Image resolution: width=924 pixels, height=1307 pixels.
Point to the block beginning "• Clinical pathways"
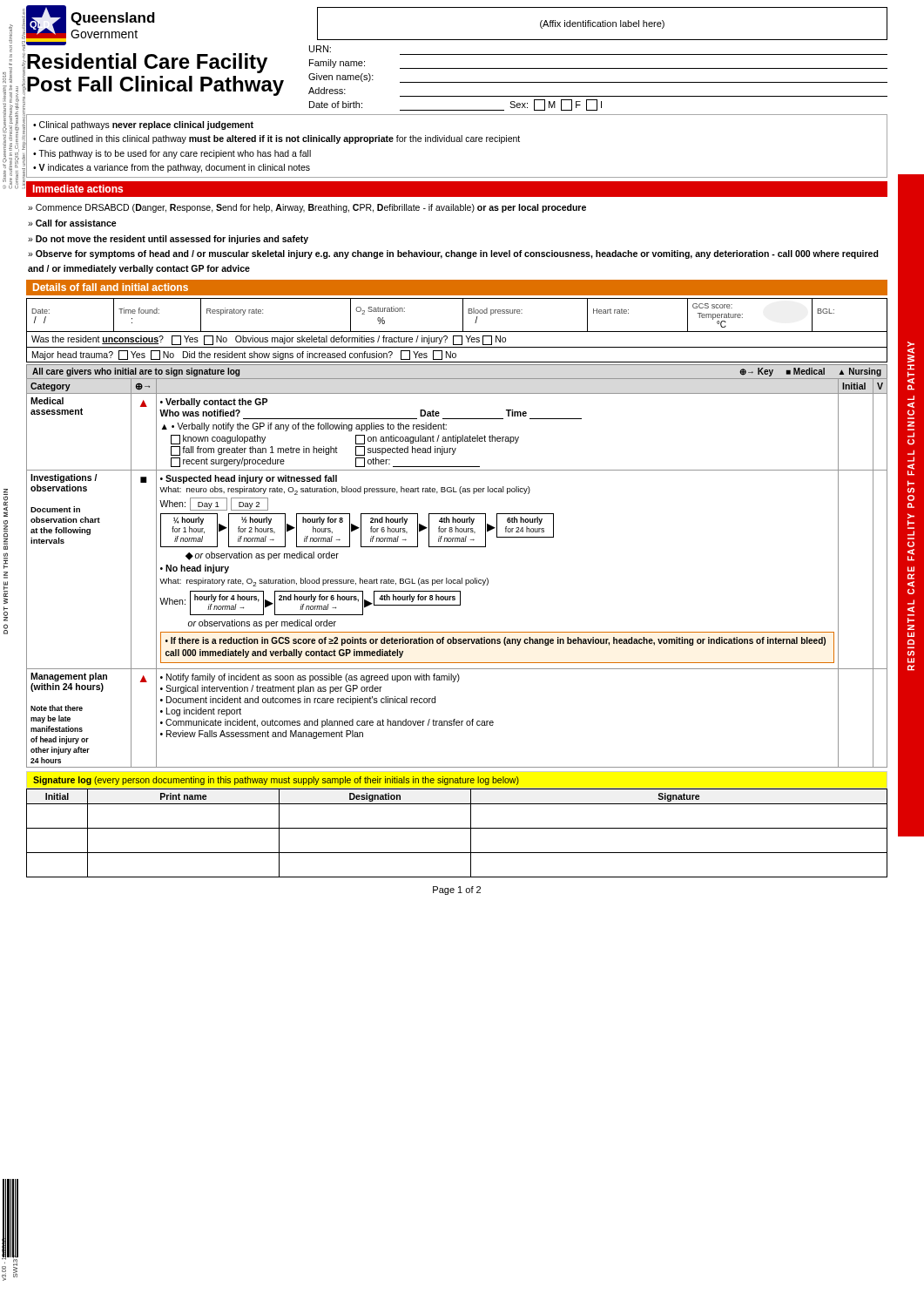457,146
